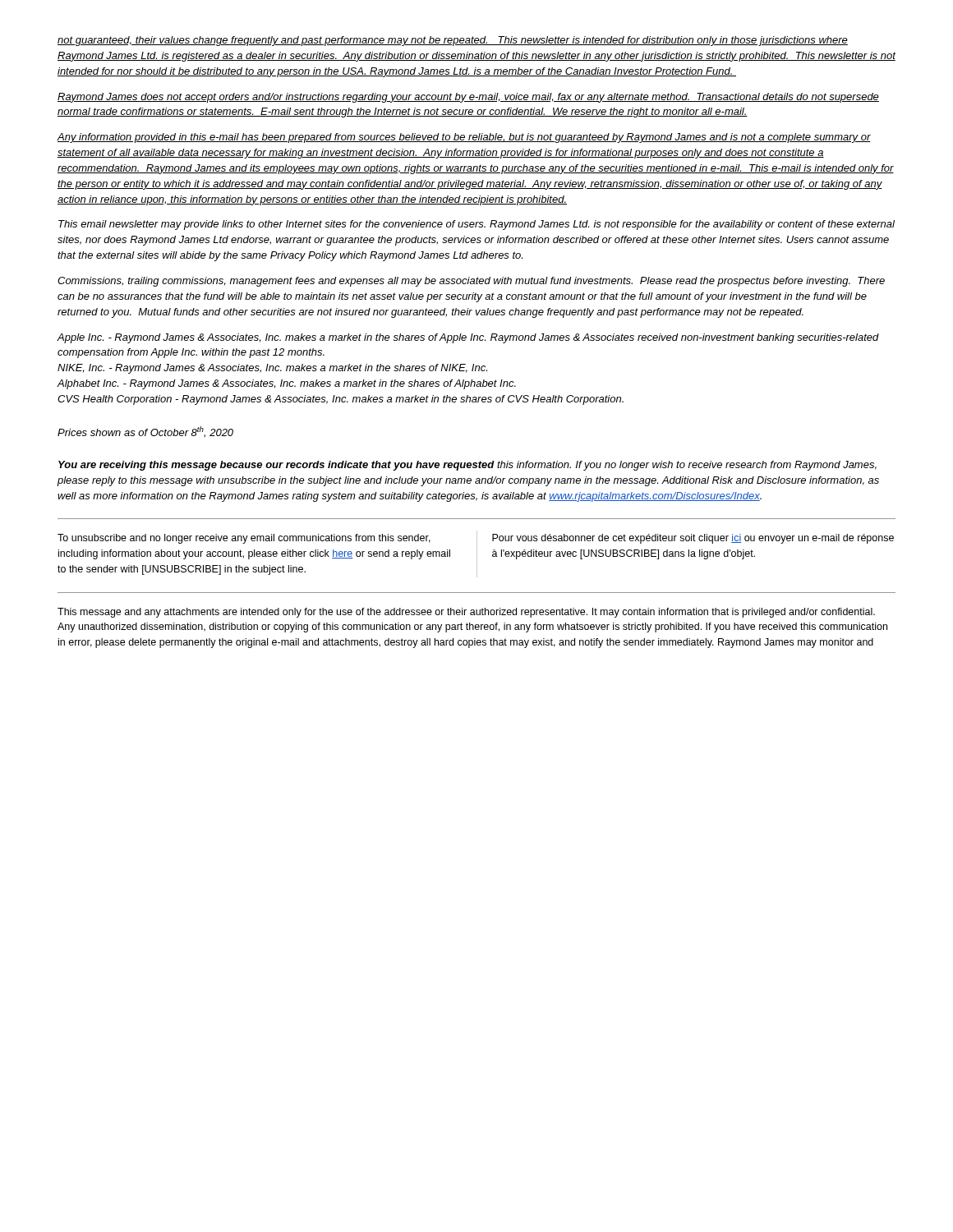Navigate to the text starting "not guaranteed, their values"
Screen dimensions: 1232x953
pos(476,56)
